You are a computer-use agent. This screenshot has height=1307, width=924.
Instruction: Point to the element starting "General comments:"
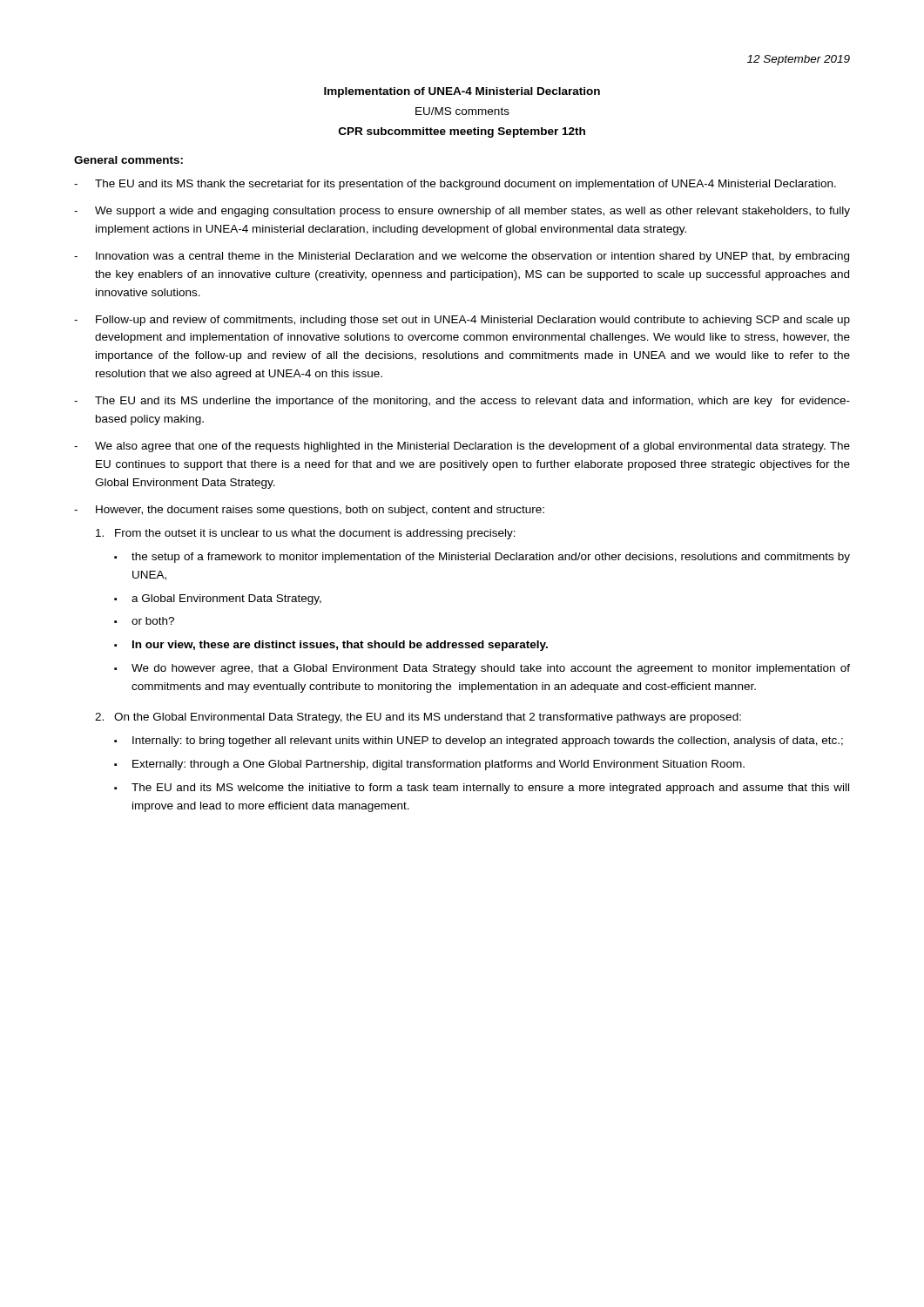pyautogui.click(x=129, y=160)
